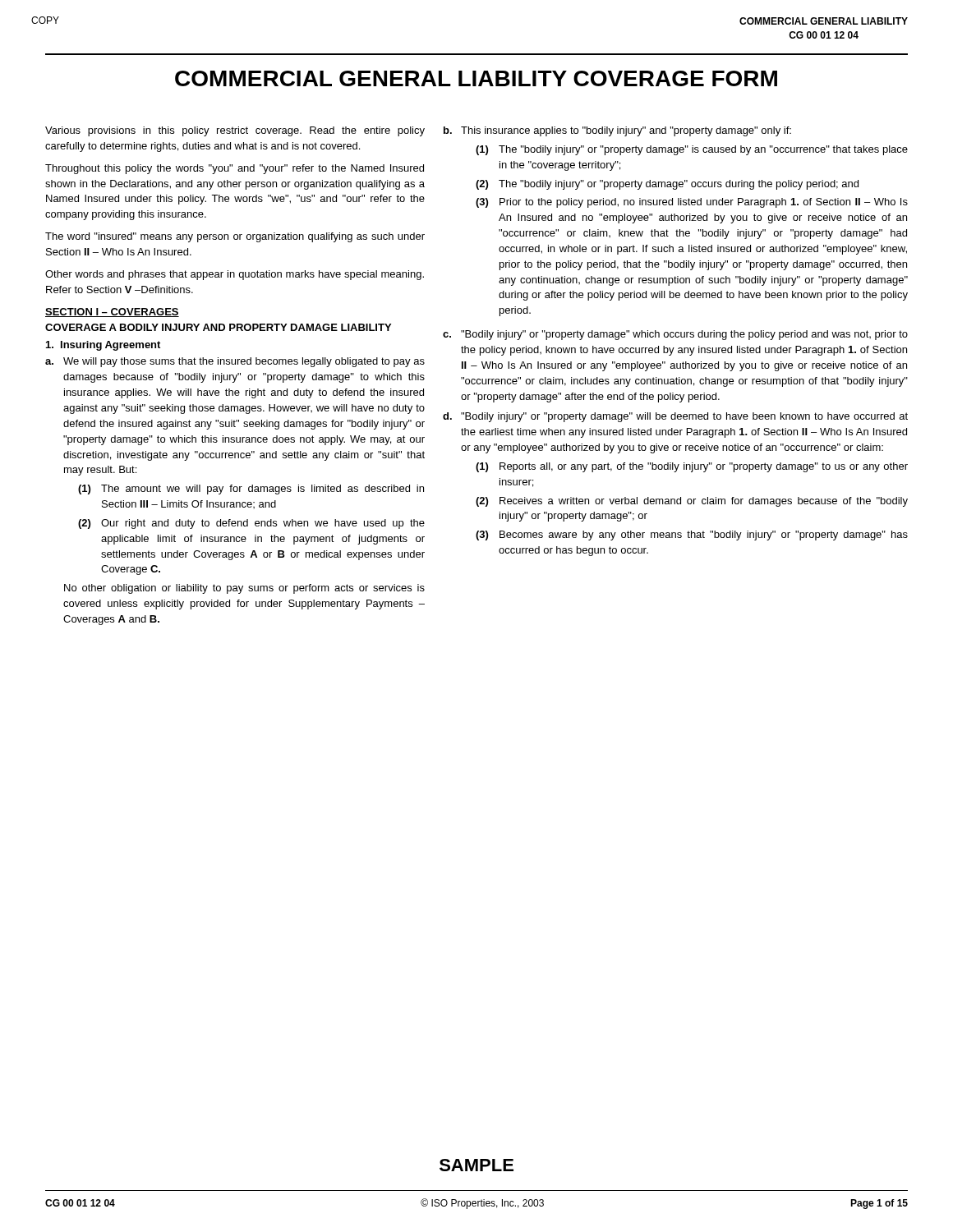Click on the text block starting "COVERAGE A BODILY"
Image resolution: width=953 pixels, height=1232 pixels.
[x=218, y=328]
